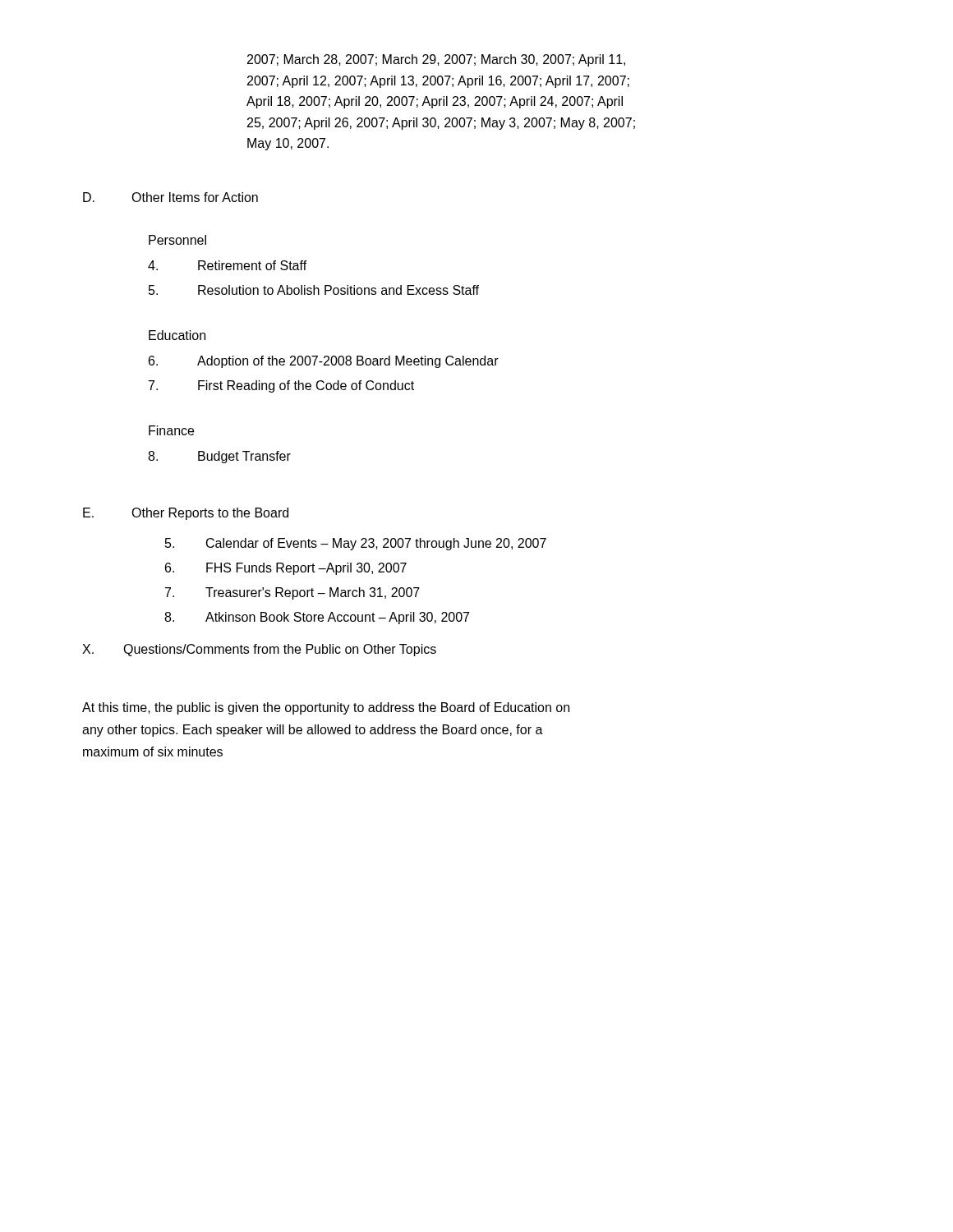Viewport: 953px width, 1232px height.
Task: Find the text block containing "At this time, the"
Action: [x=326, y=730]
